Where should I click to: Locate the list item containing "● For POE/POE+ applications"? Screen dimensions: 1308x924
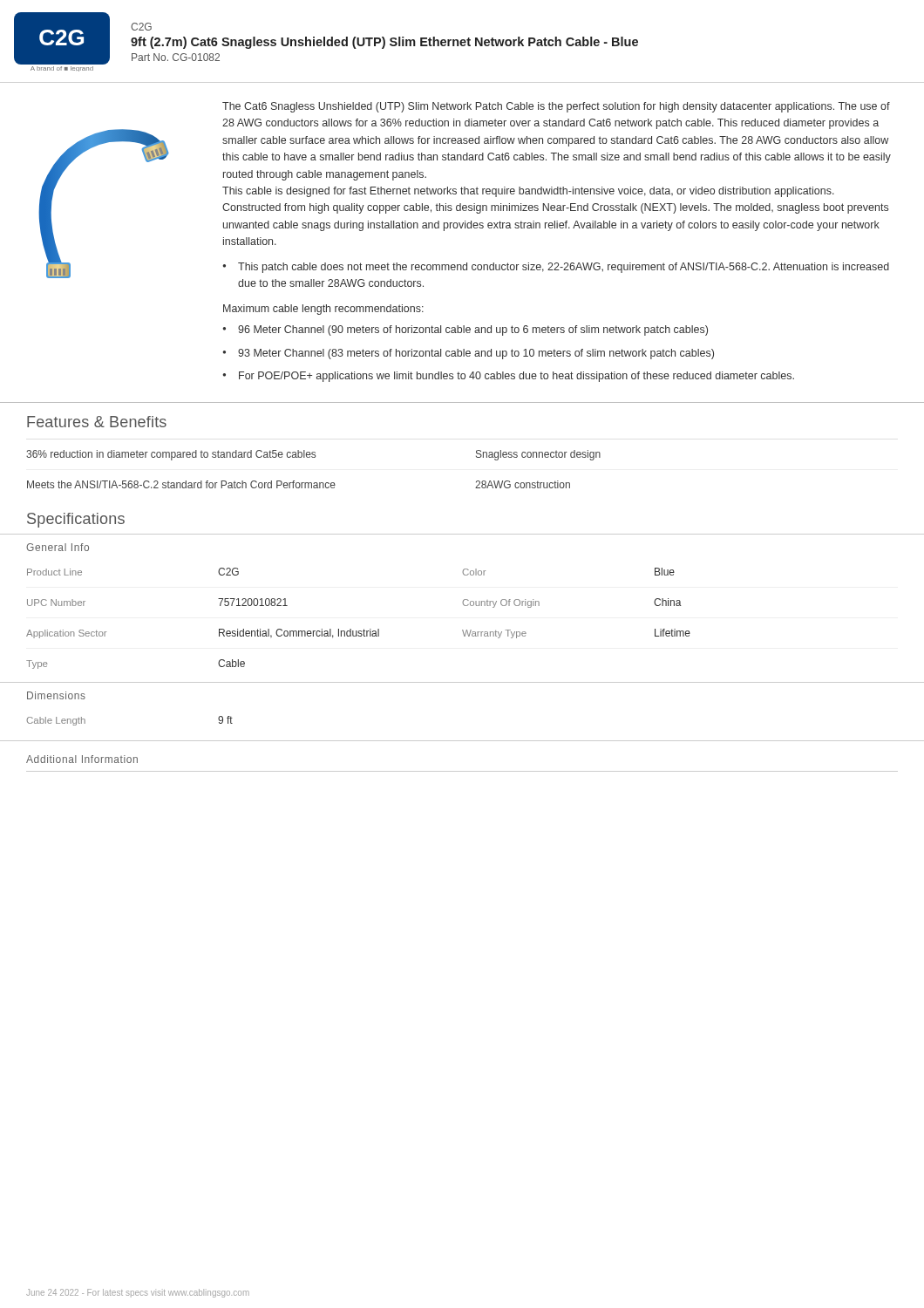pyautogui.click(x=509, y=376)
